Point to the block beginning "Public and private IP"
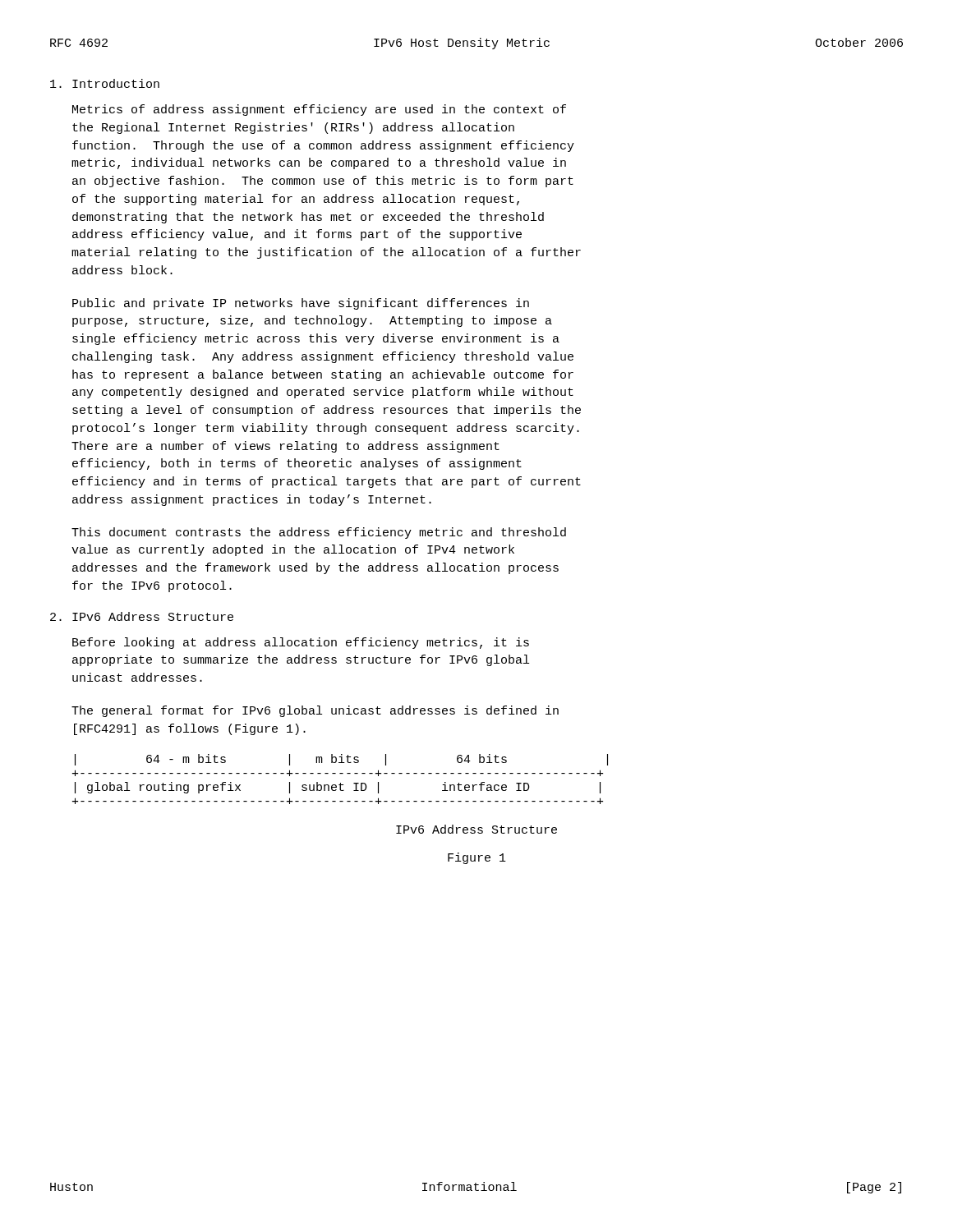This screenshot has width=953, height=1232. [316, 402]
